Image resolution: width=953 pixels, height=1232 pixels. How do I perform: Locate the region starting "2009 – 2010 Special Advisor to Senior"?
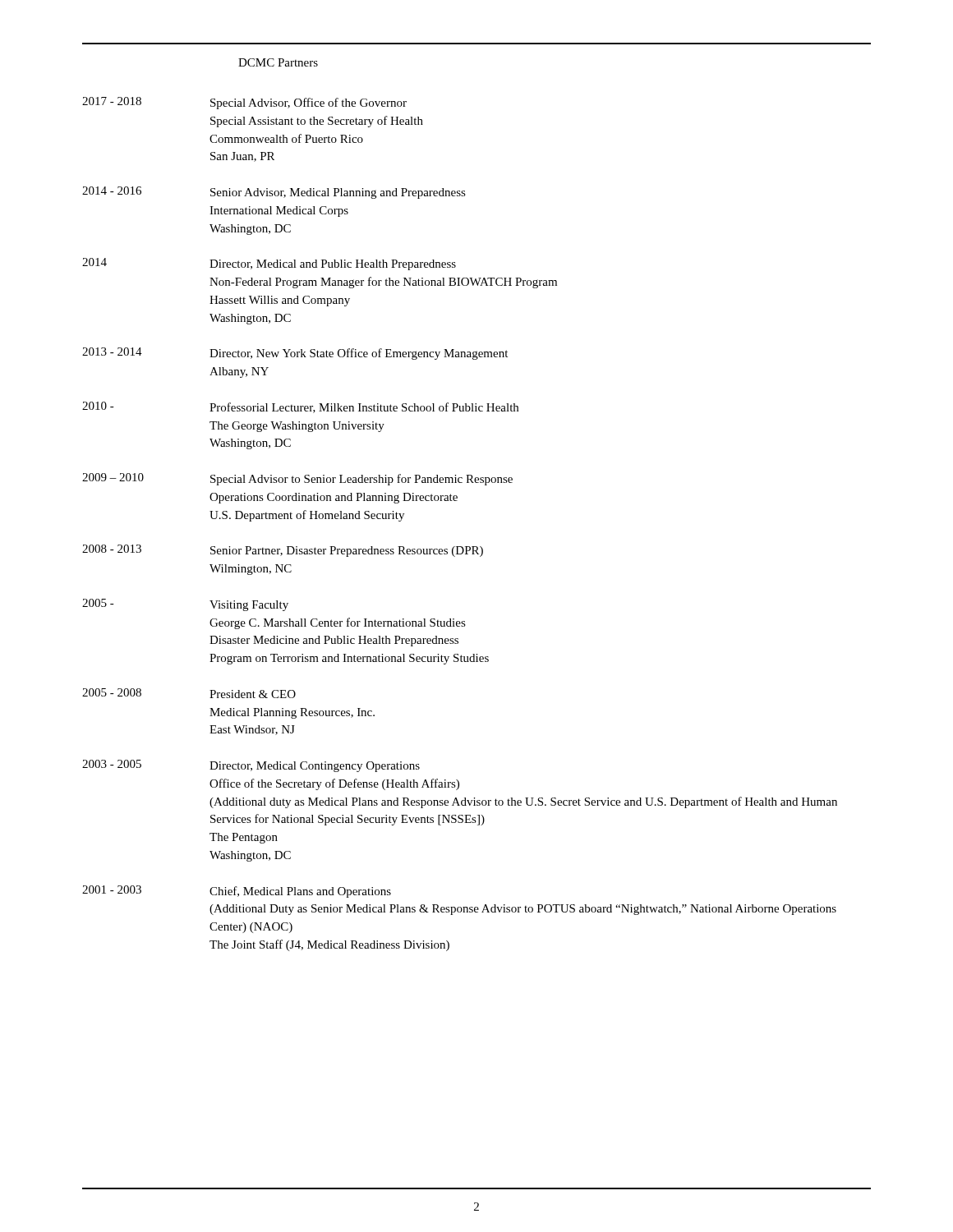click(x=297, y=479)
